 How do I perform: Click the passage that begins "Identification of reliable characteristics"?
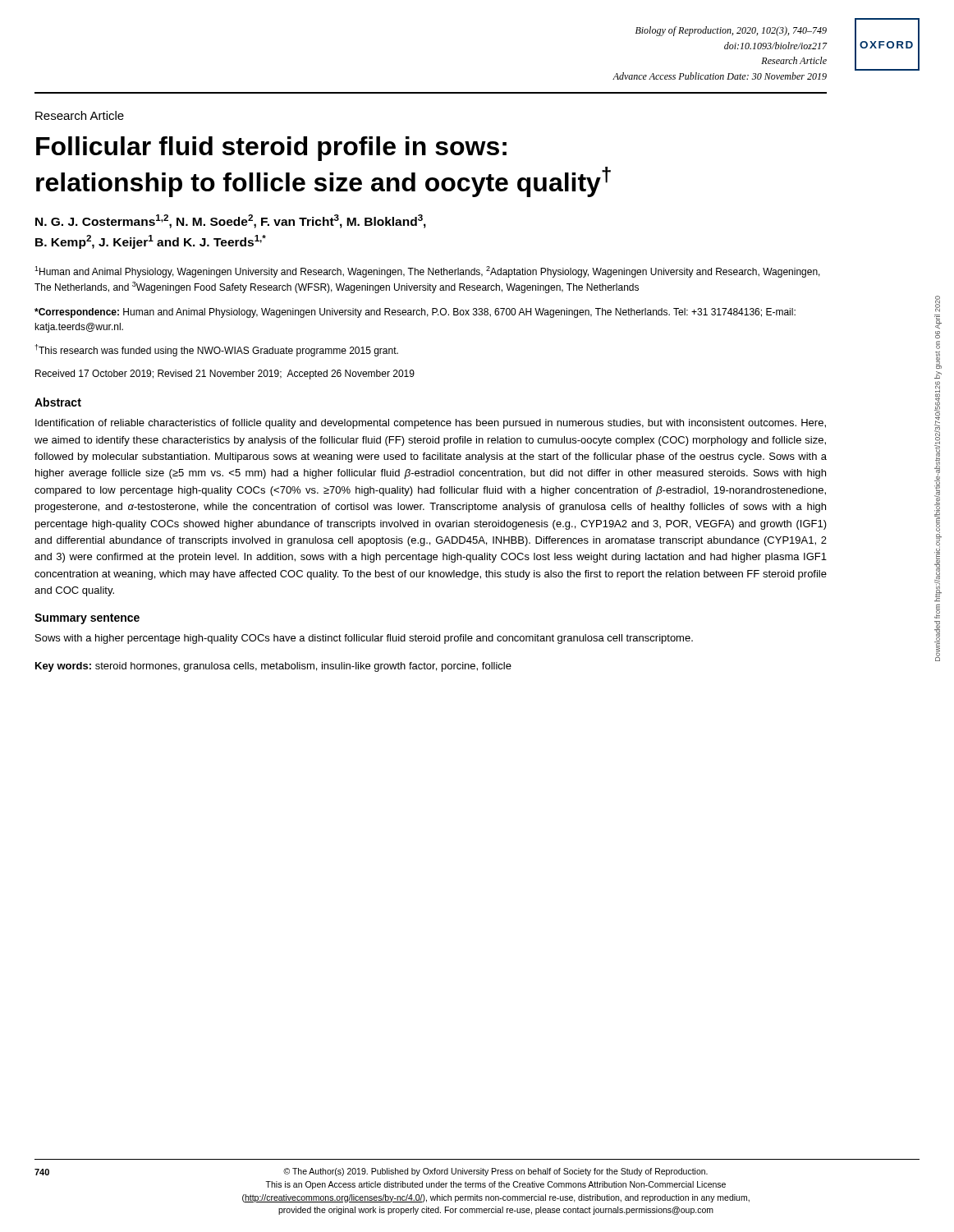pyautogui.click(x=431, y=506)
